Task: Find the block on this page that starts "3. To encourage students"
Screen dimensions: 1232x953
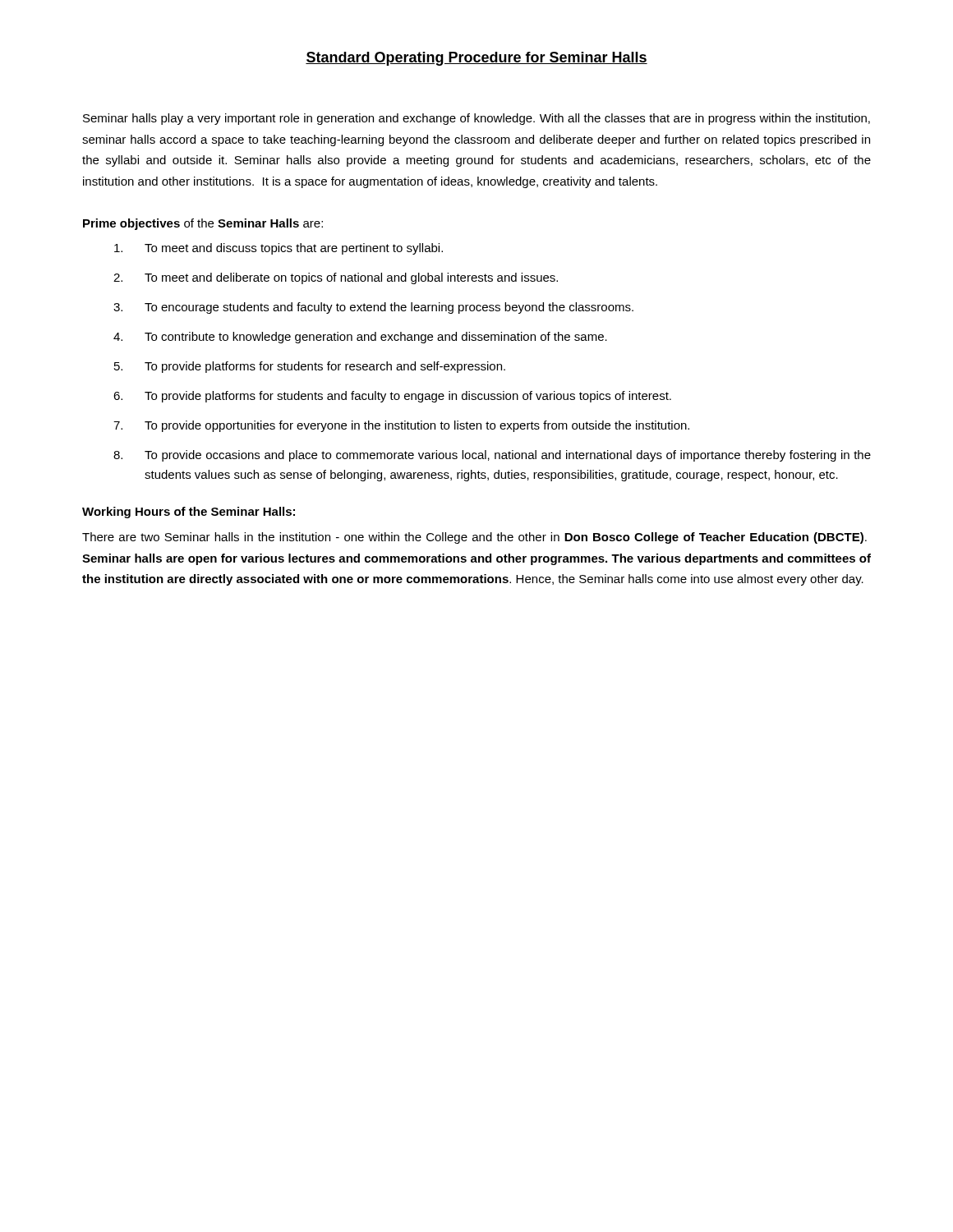Action: 492,307
